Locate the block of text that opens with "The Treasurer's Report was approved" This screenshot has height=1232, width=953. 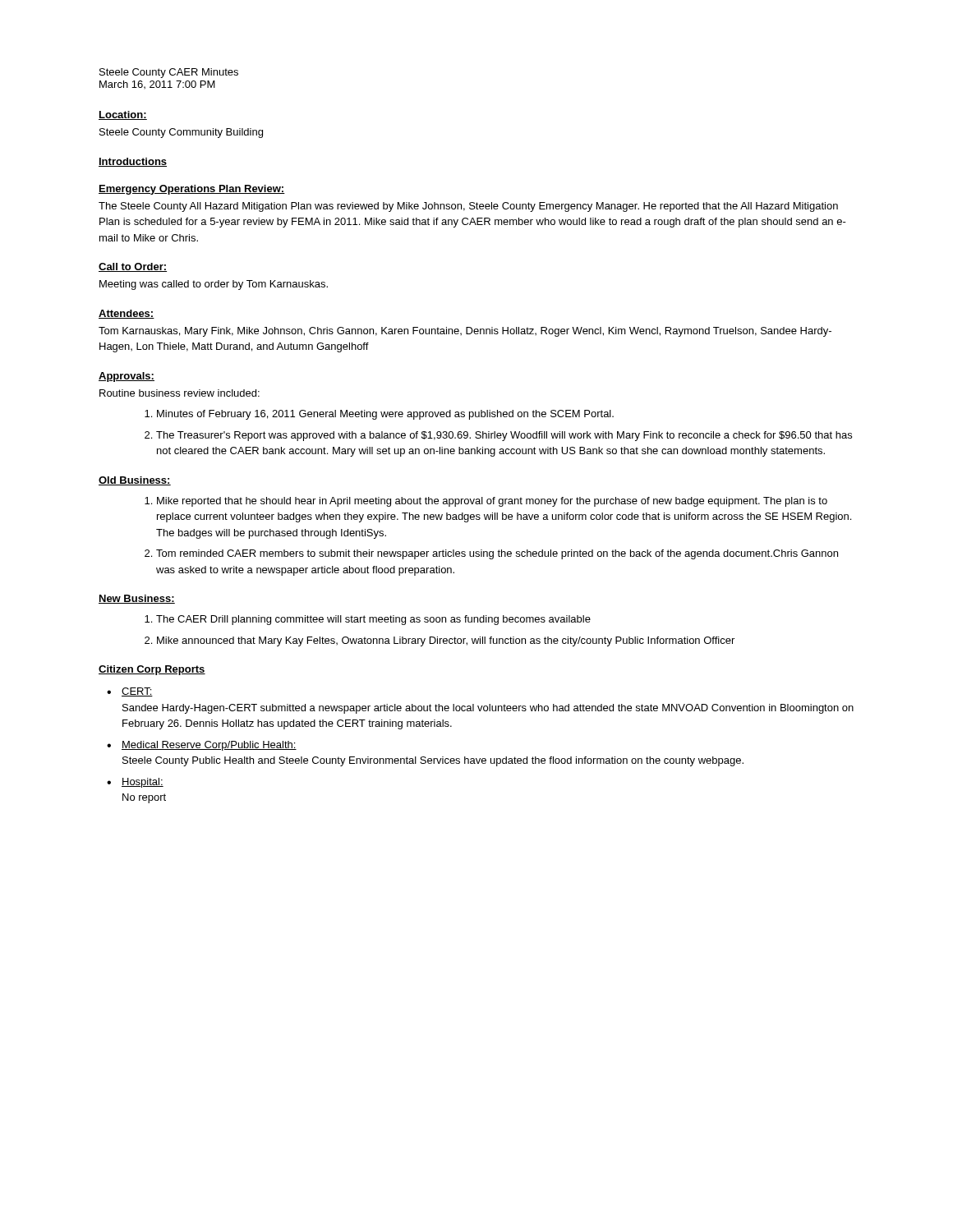coord(504,443)
